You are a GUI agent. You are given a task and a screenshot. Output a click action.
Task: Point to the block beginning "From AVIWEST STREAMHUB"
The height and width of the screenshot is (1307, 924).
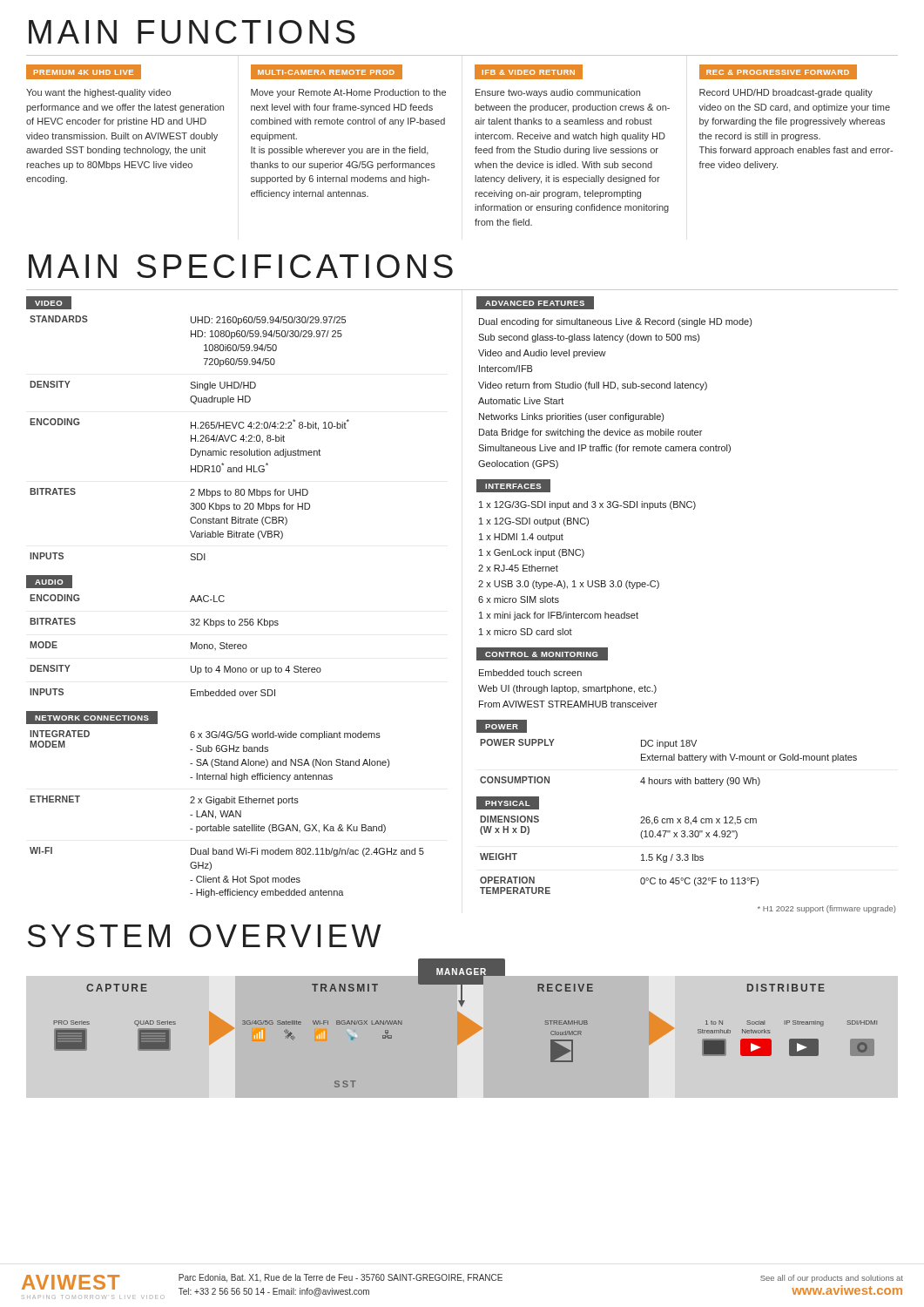(568, 704)
